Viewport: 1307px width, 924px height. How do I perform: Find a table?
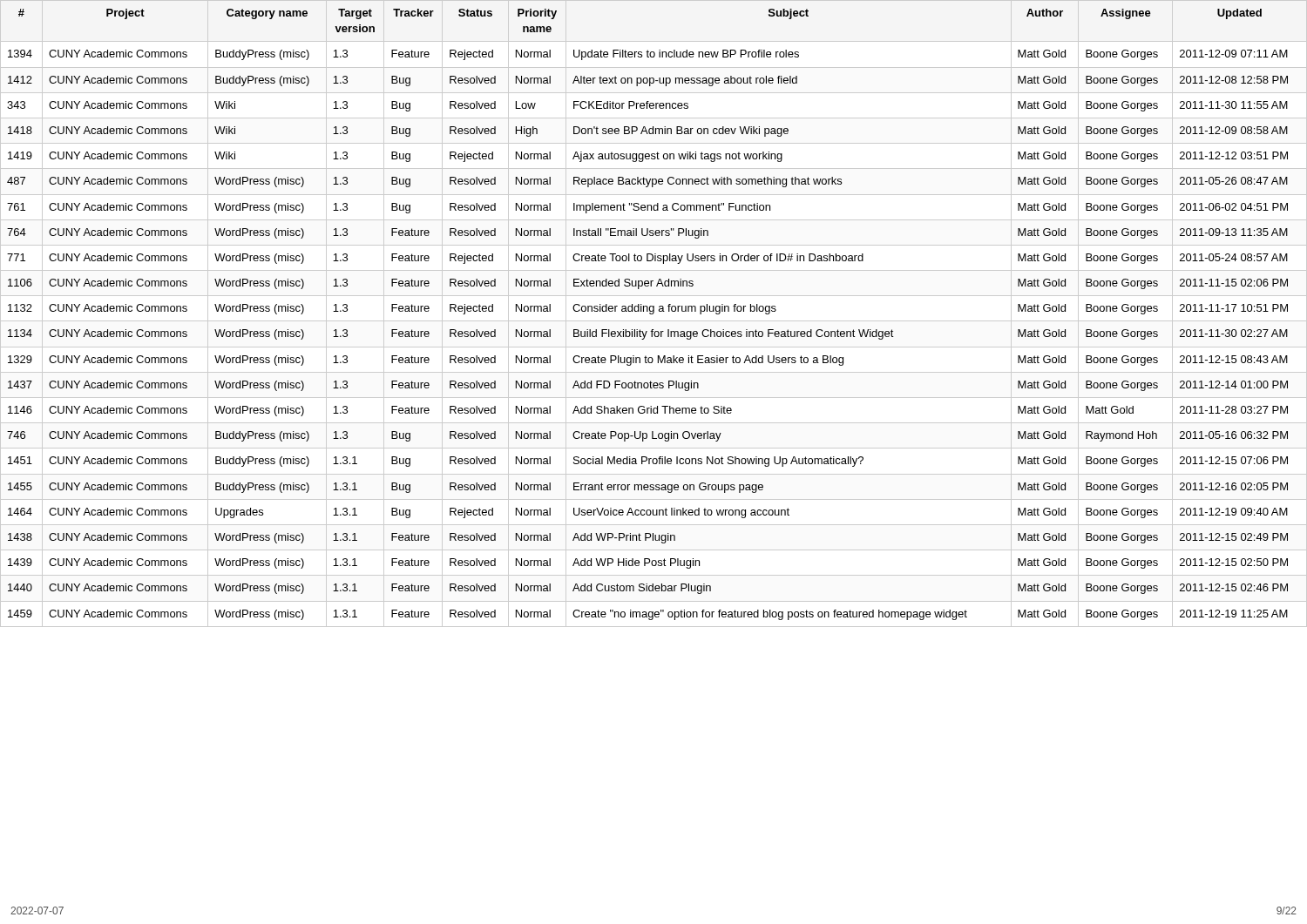[654, 313]
